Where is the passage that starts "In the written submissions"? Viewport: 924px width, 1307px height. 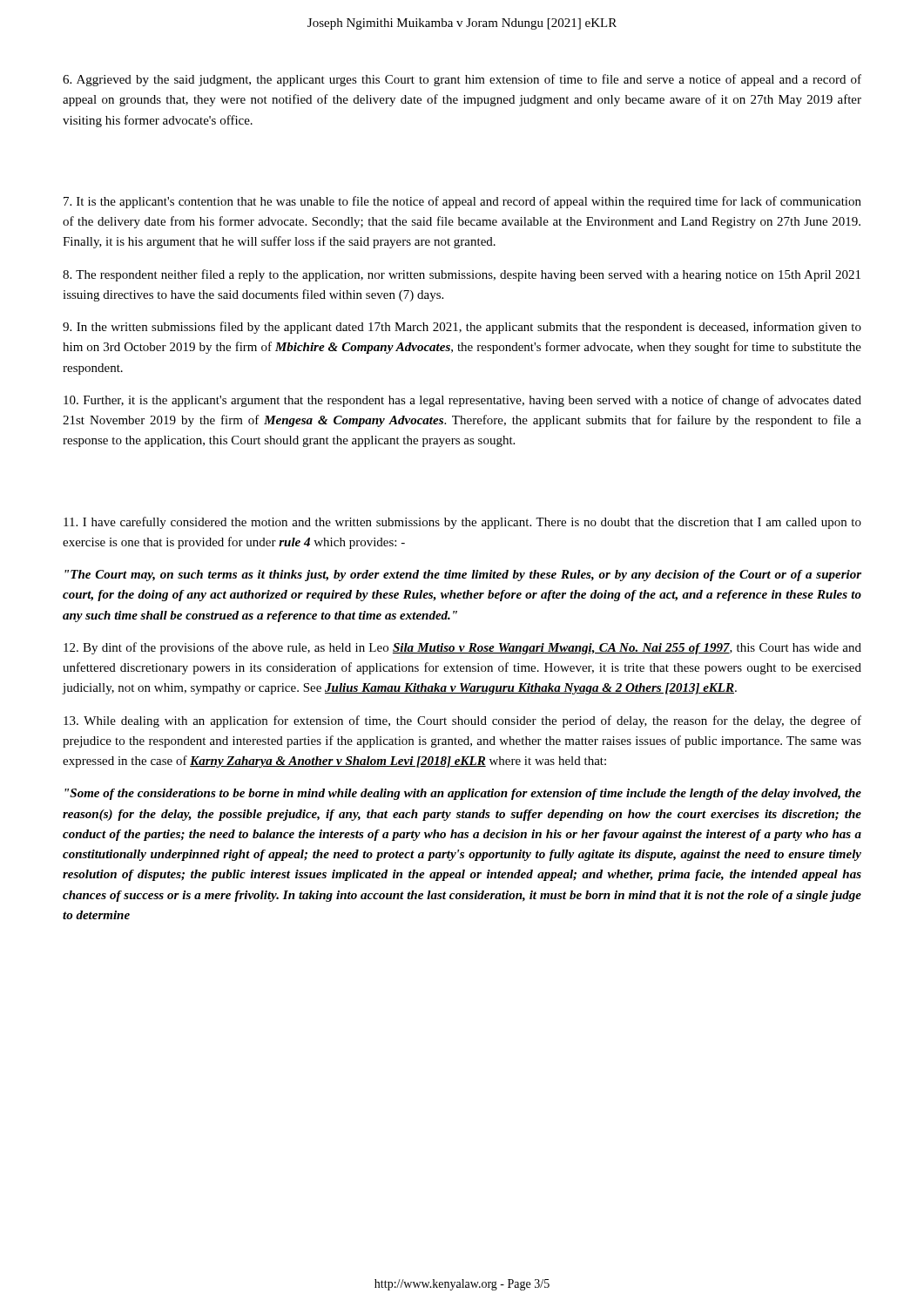(x=462, y=347)
